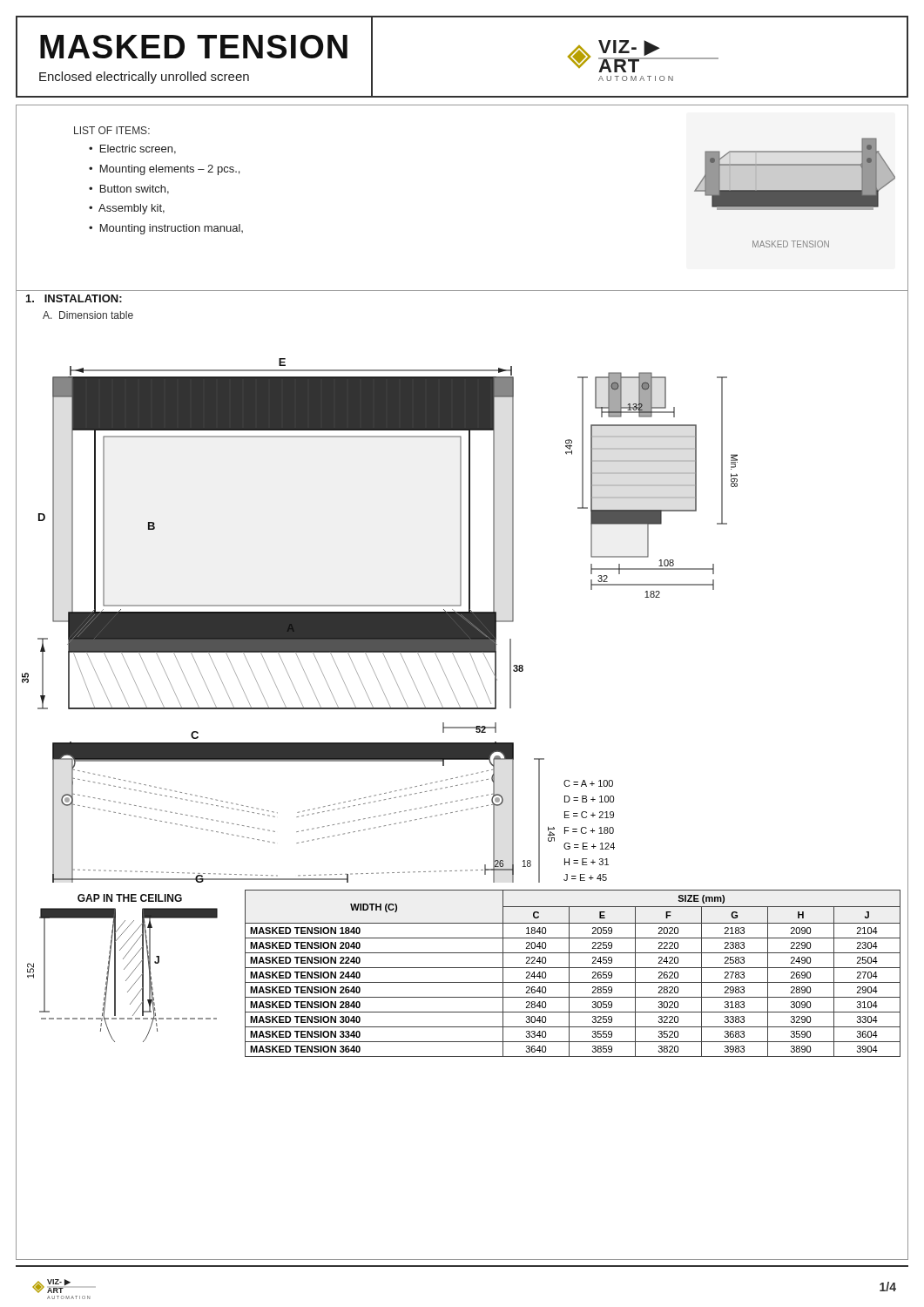Select the section header with the text "1. INSTALATION:"
This screenshot has height=1307, width=924.
click(74, 298)
